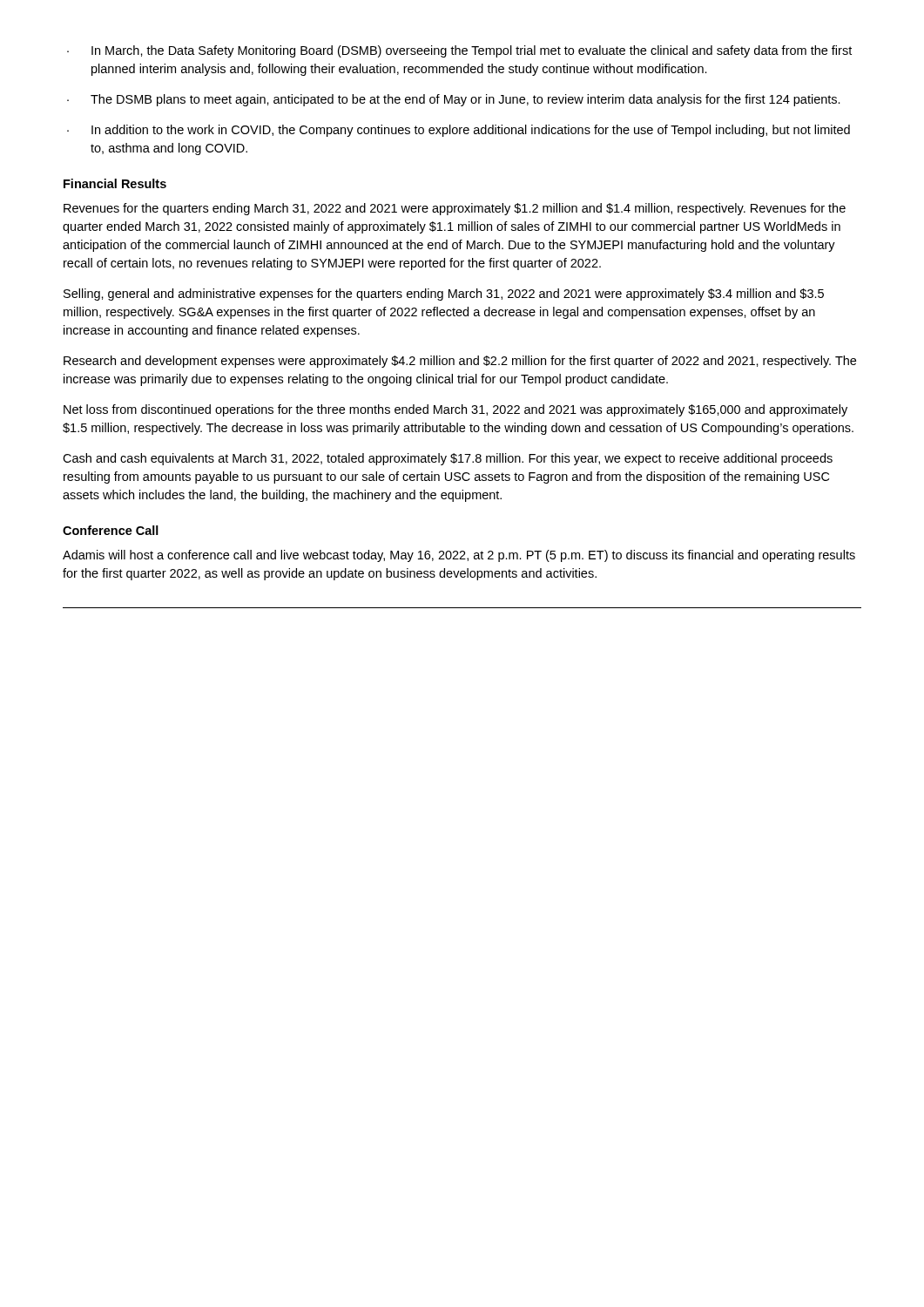The height and width of the screenshot is (1307, 924).
Task: Find the text block that says "Revenues for the"
Action: tap(454, 236)
